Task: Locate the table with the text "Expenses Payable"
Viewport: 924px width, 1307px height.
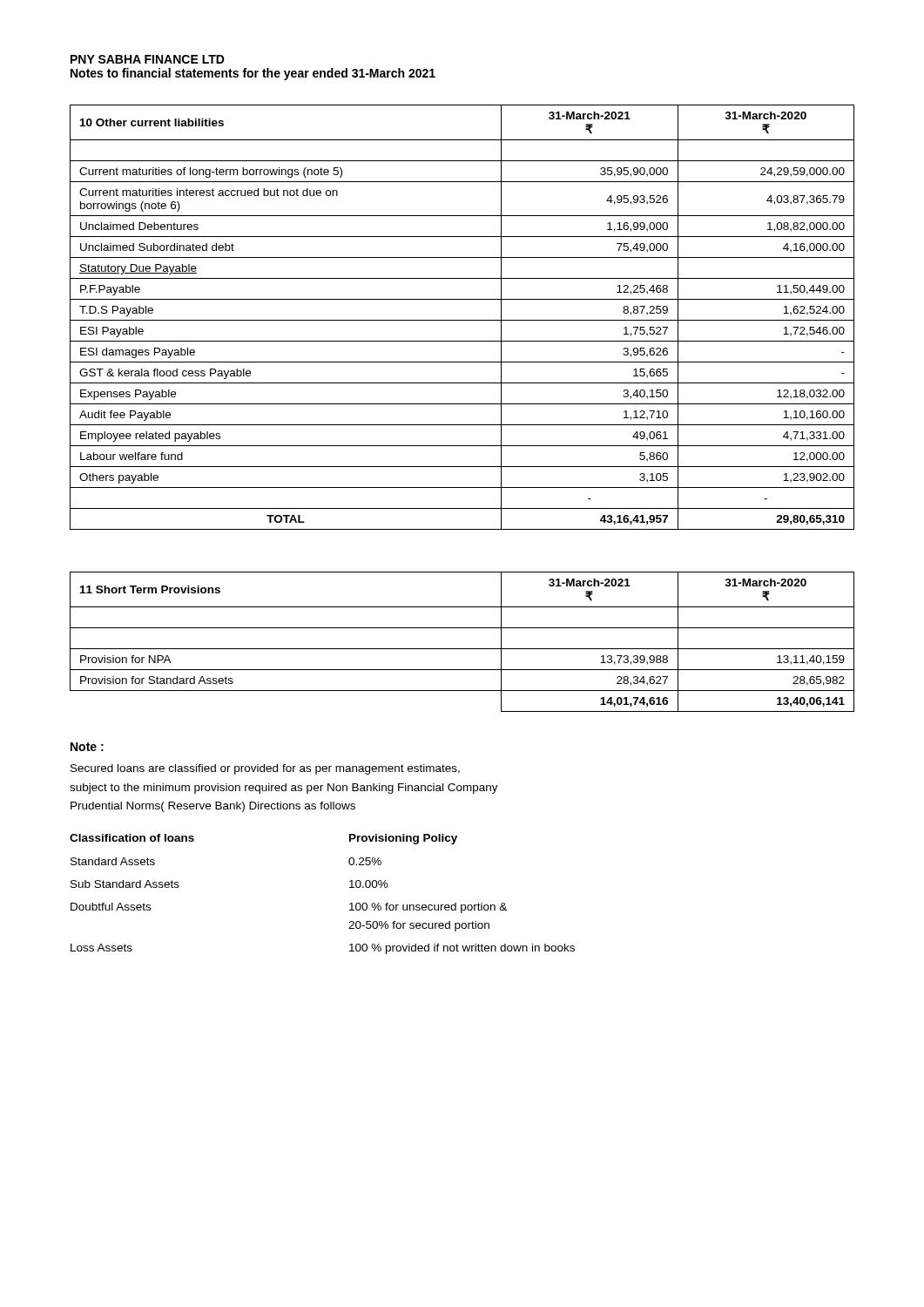Action: coord(462,317)
